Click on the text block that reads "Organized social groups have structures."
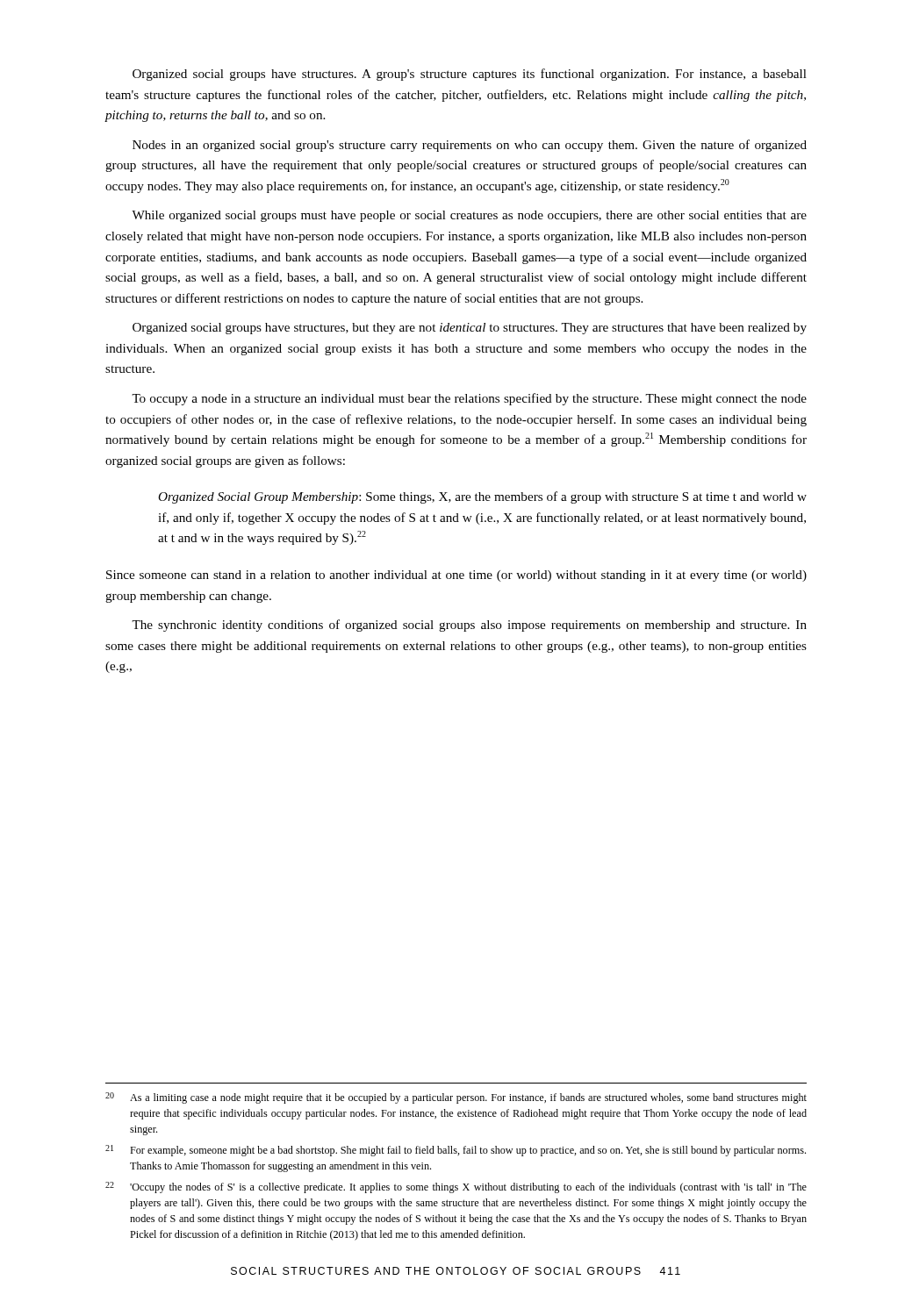 (456, 267)
